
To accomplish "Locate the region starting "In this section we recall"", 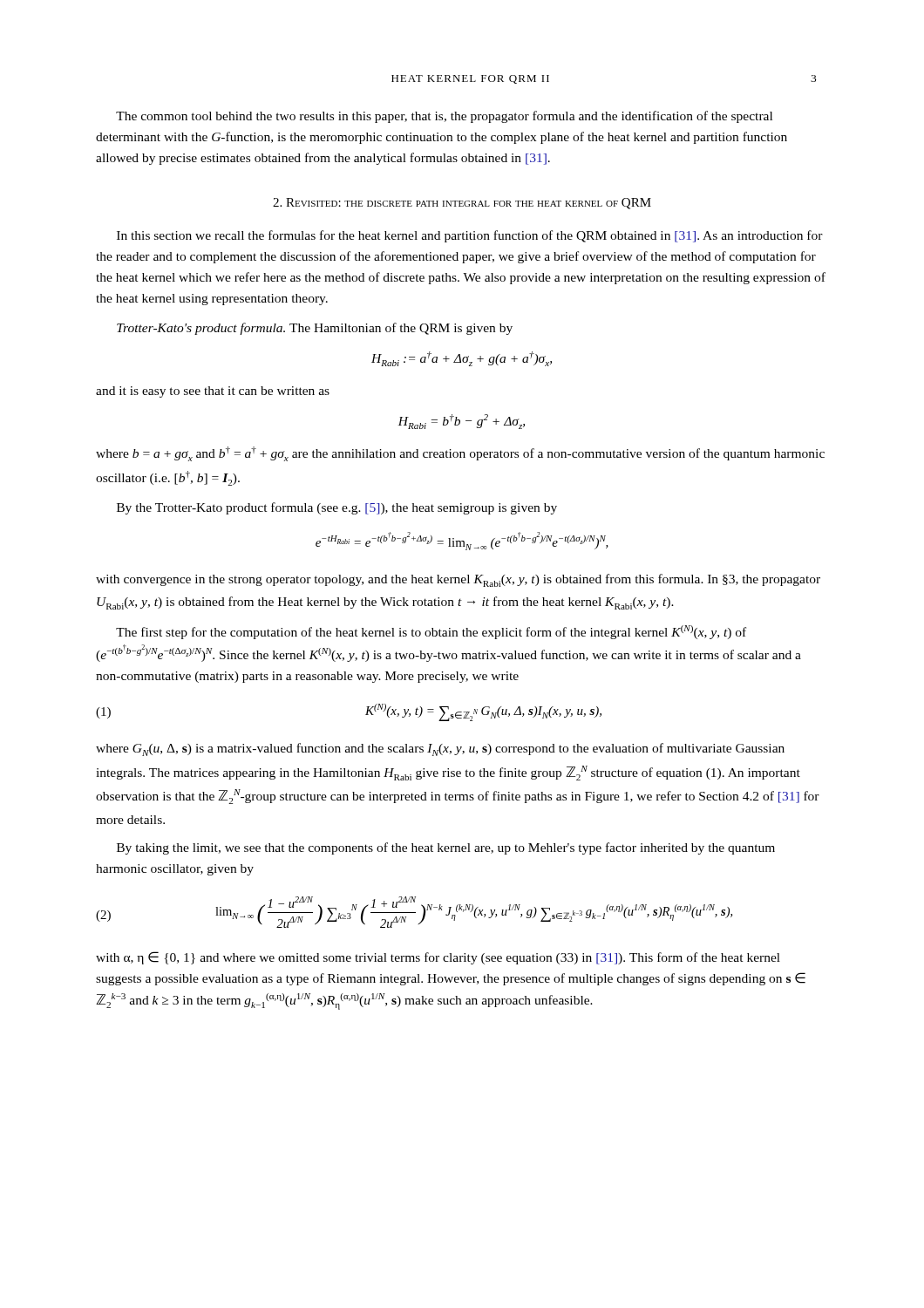I will click(x=462, y=267).
